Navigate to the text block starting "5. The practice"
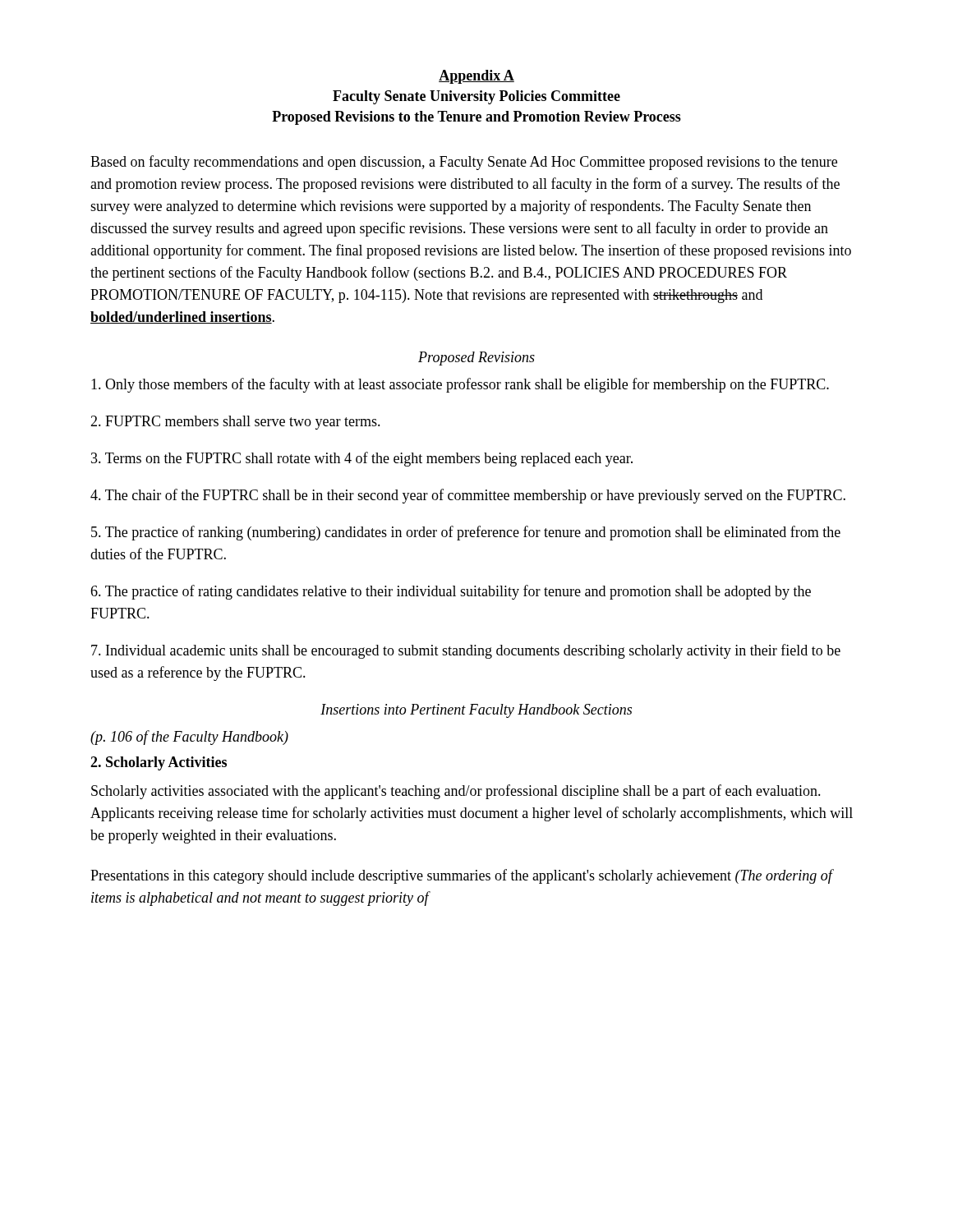 (x=466, y=543)
